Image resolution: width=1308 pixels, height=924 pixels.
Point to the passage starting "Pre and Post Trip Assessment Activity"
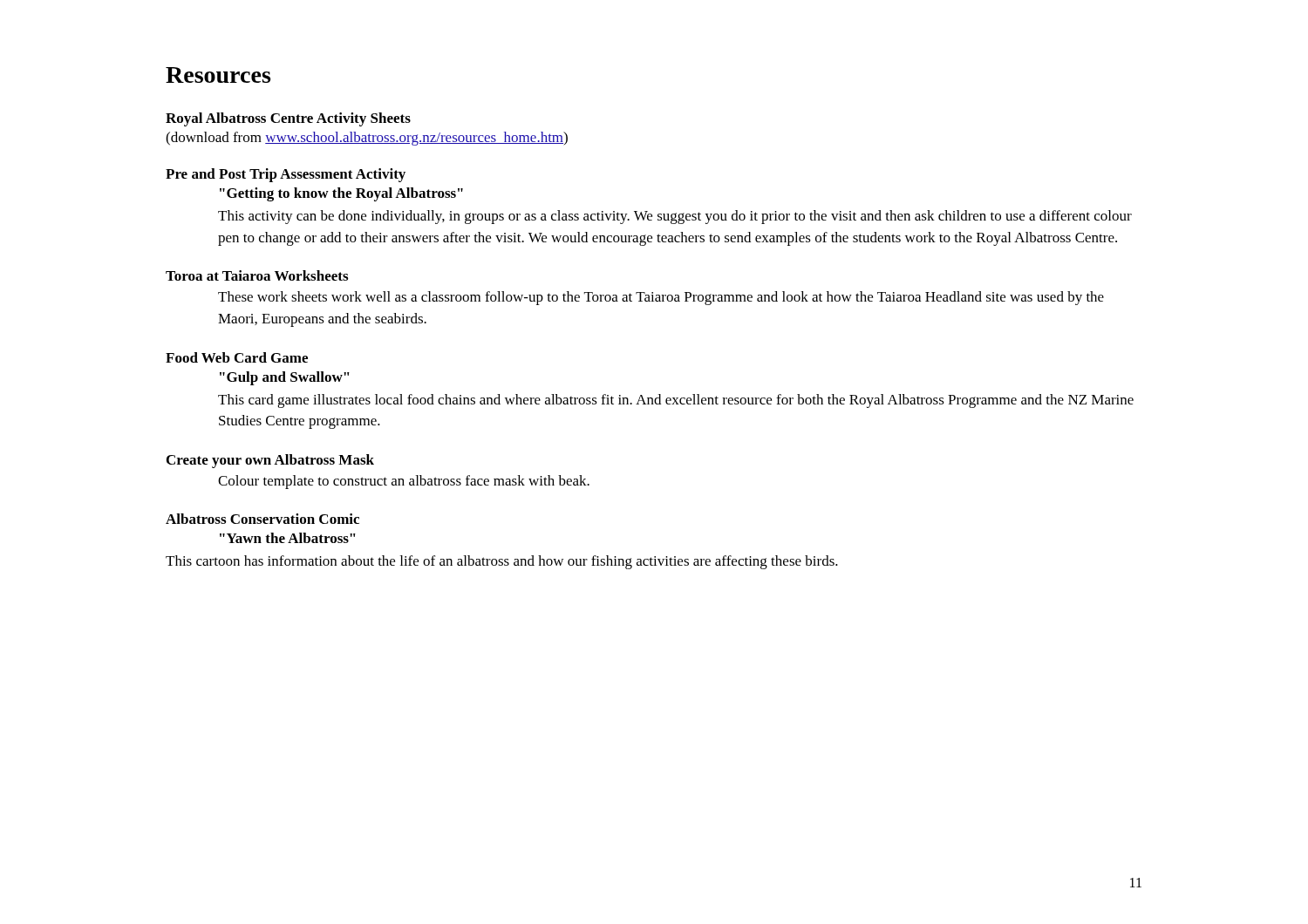tap(286, 174)
